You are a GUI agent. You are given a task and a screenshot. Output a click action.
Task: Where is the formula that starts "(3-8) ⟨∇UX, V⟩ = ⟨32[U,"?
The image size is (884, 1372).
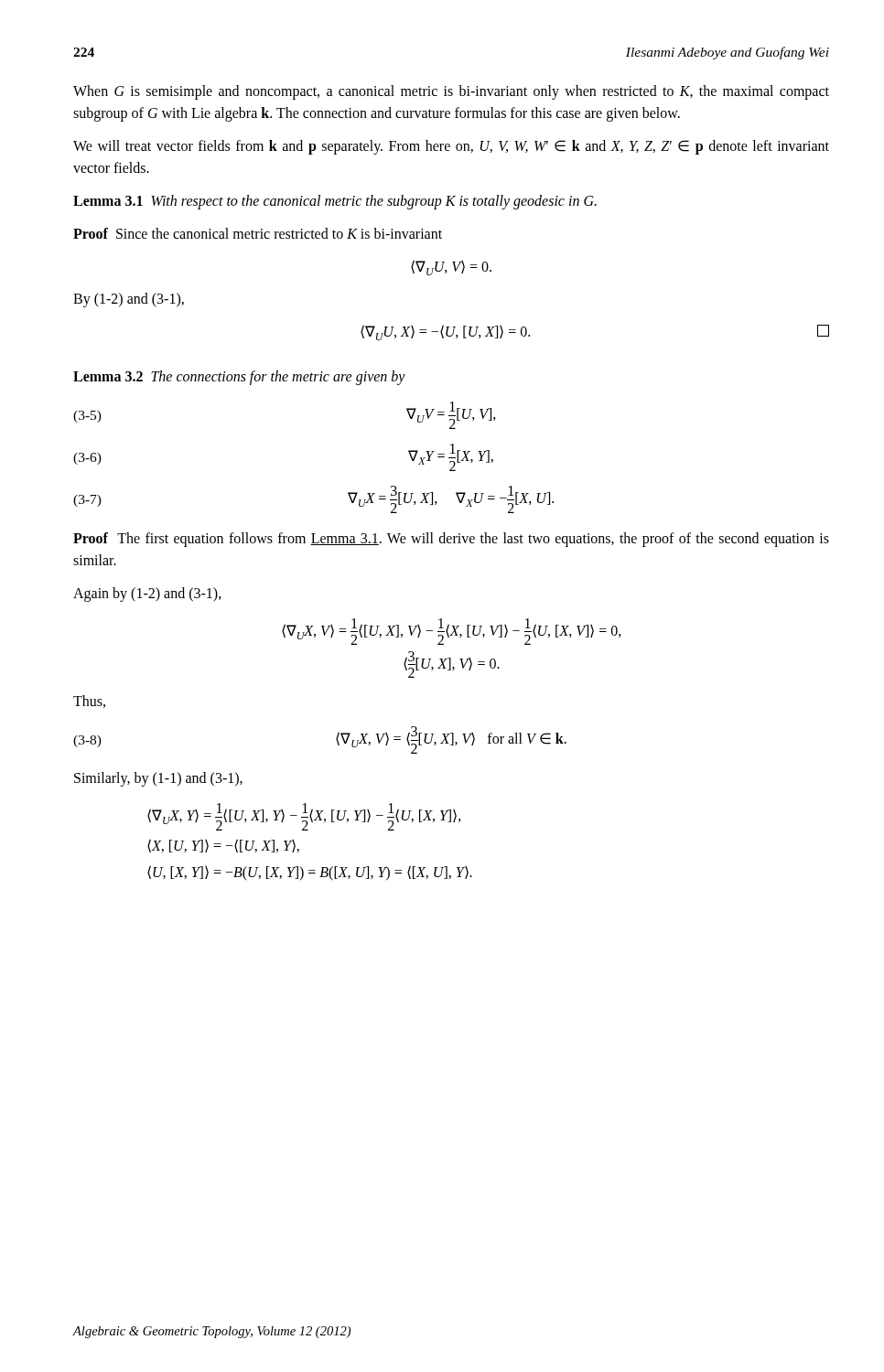[x=451, y=740]
